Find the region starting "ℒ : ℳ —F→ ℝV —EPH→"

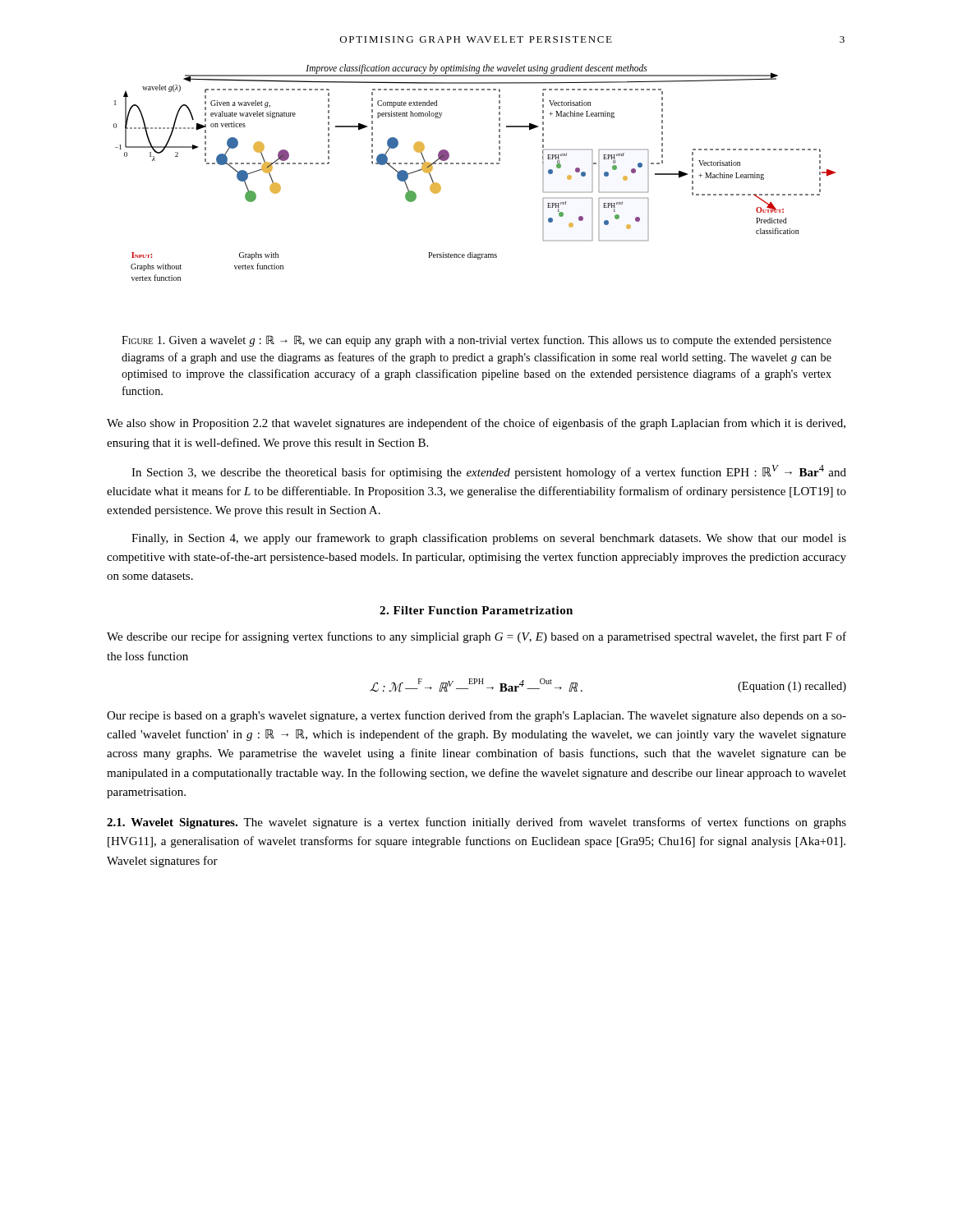click(480, 684)
